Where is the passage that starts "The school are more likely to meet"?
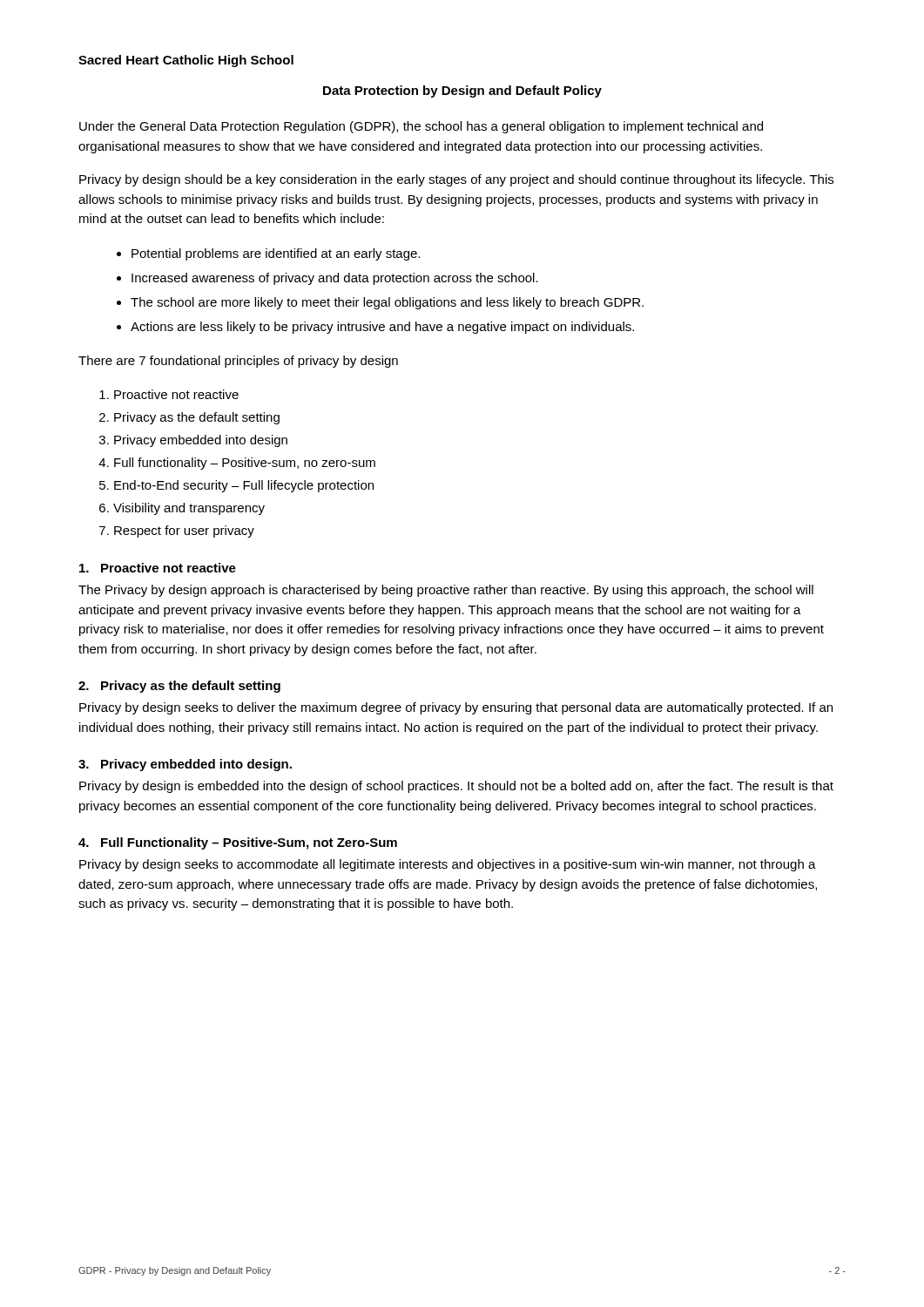 tap(388, 301)
